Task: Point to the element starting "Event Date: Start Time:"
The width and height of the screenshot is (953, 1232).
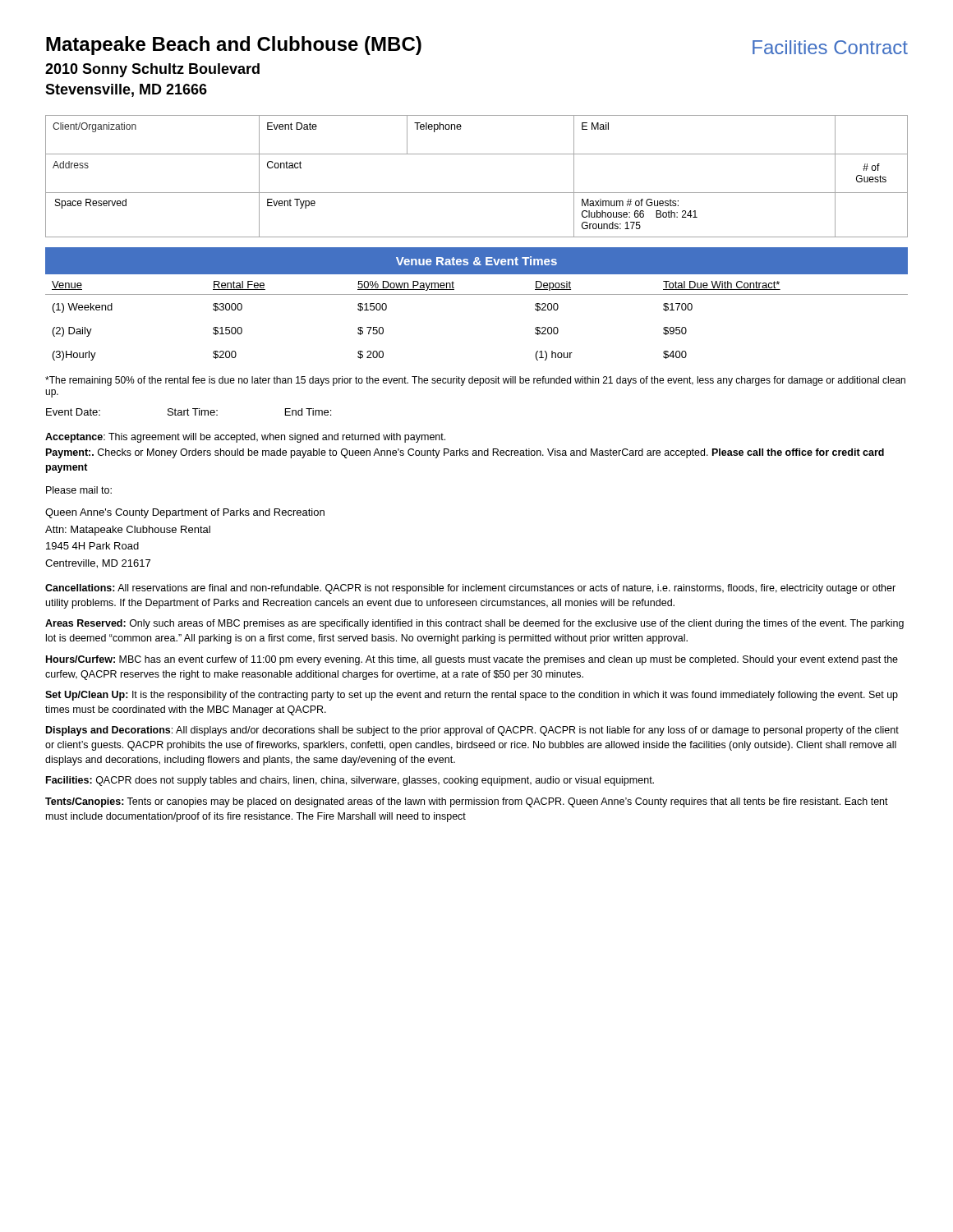Action: (x=189, y=412)
